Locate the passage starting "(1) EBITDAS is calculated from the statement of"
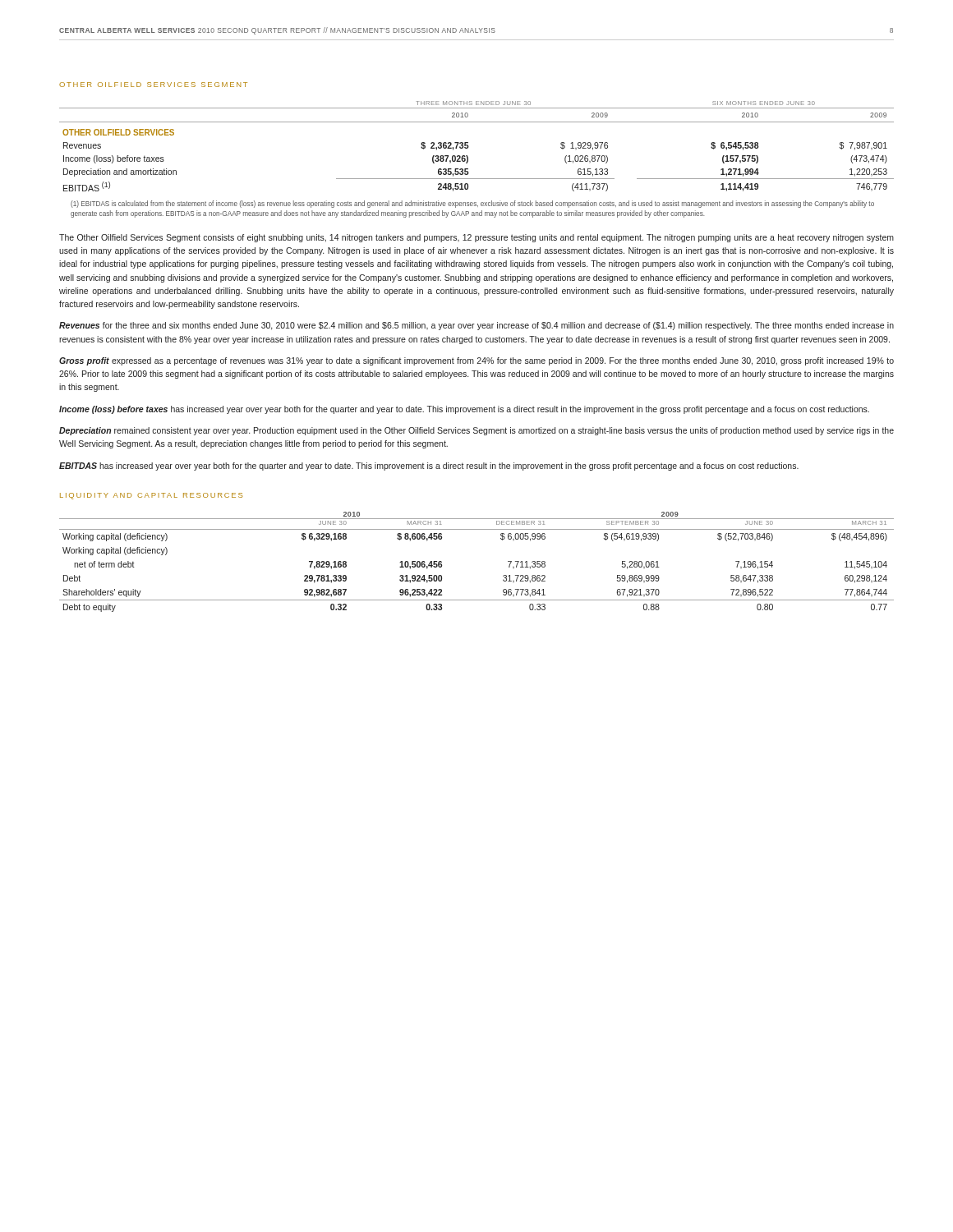Image resolution: width=953 pixels, height=1232 pixels. (472, 209)
